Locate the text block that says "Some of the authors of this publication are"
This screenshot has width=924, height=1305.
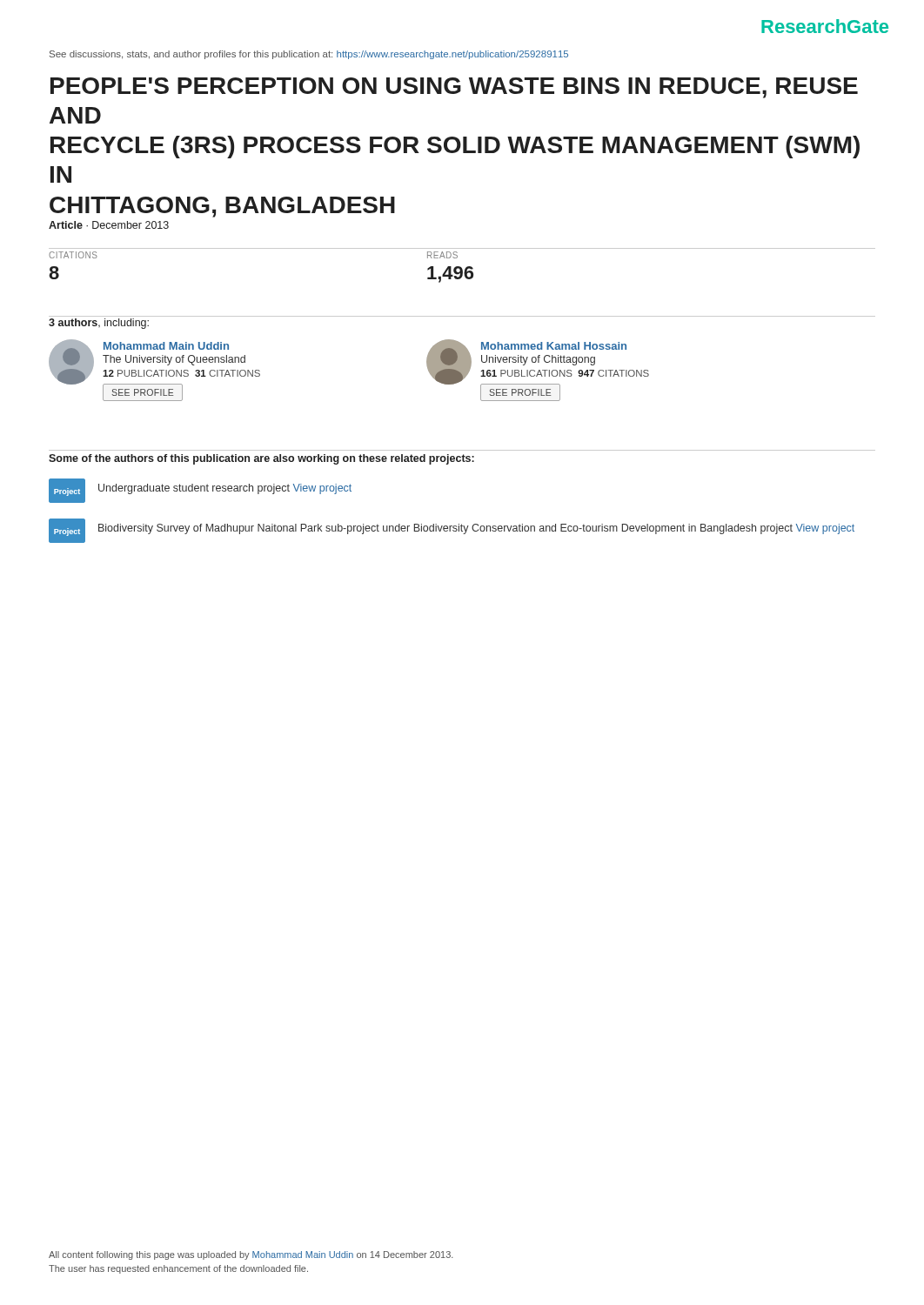[x=262, y=459]
